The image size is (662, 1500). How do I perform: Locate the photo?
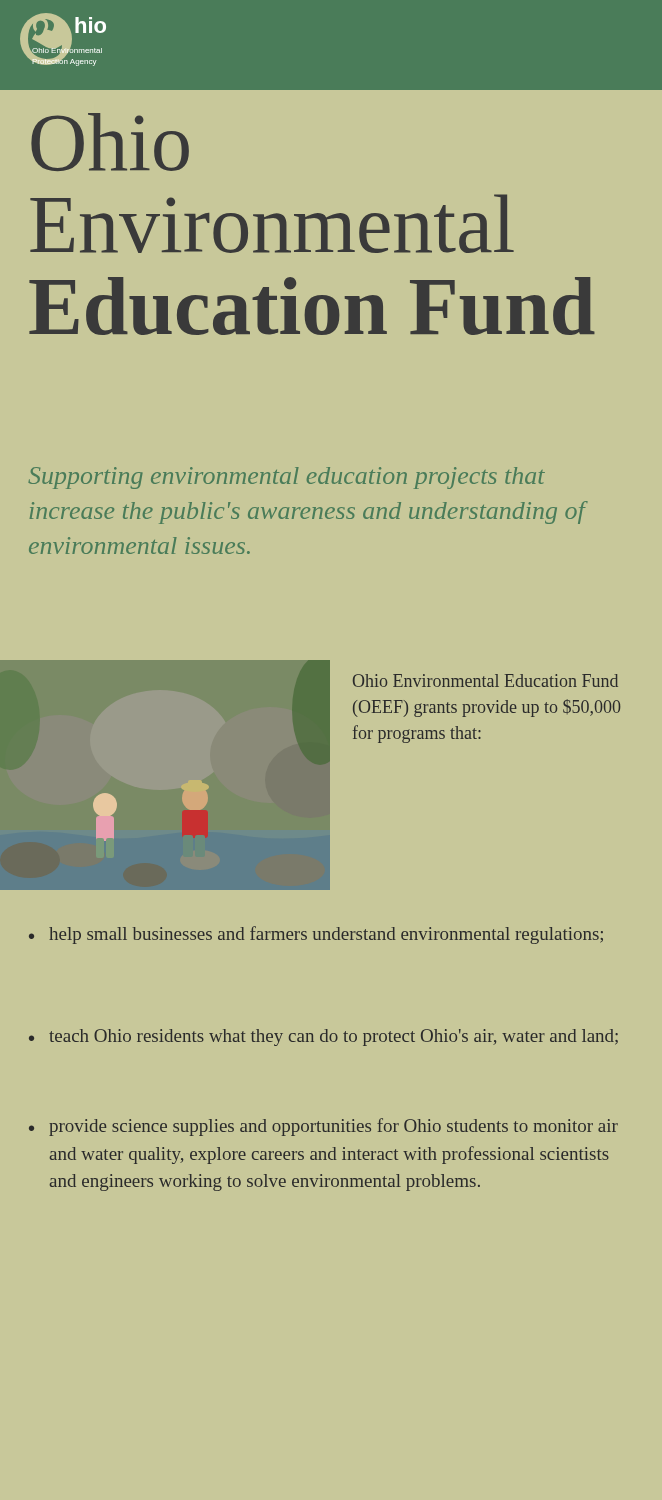click(x=165, y=775)
